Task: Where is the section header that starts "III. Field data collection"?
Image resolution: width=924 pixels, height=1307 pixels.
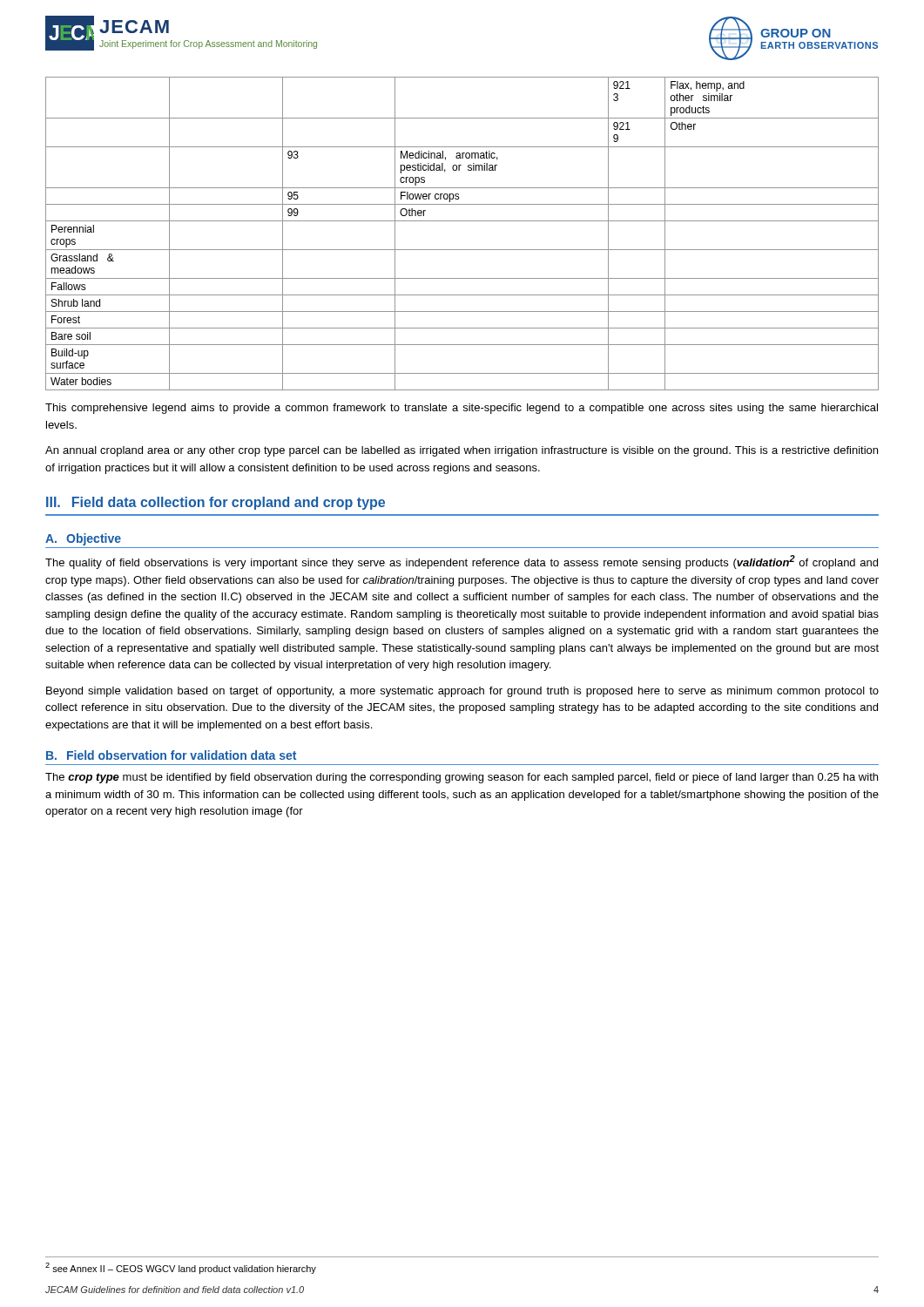Action: pyautogui.click(x=215, y=503)
